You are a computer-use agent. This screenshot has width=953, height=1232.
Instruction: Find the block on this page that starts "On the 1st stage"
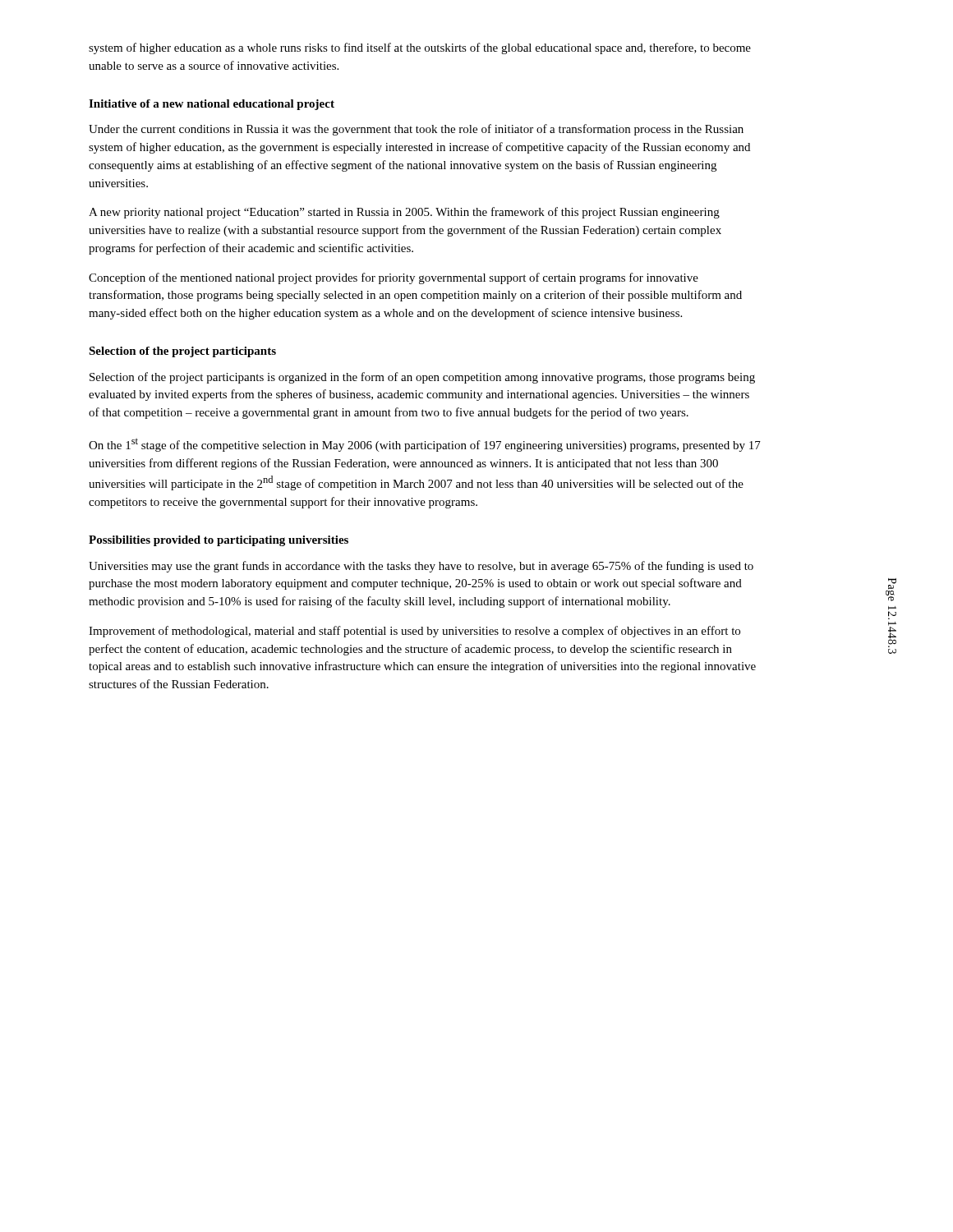pos(425,472)
